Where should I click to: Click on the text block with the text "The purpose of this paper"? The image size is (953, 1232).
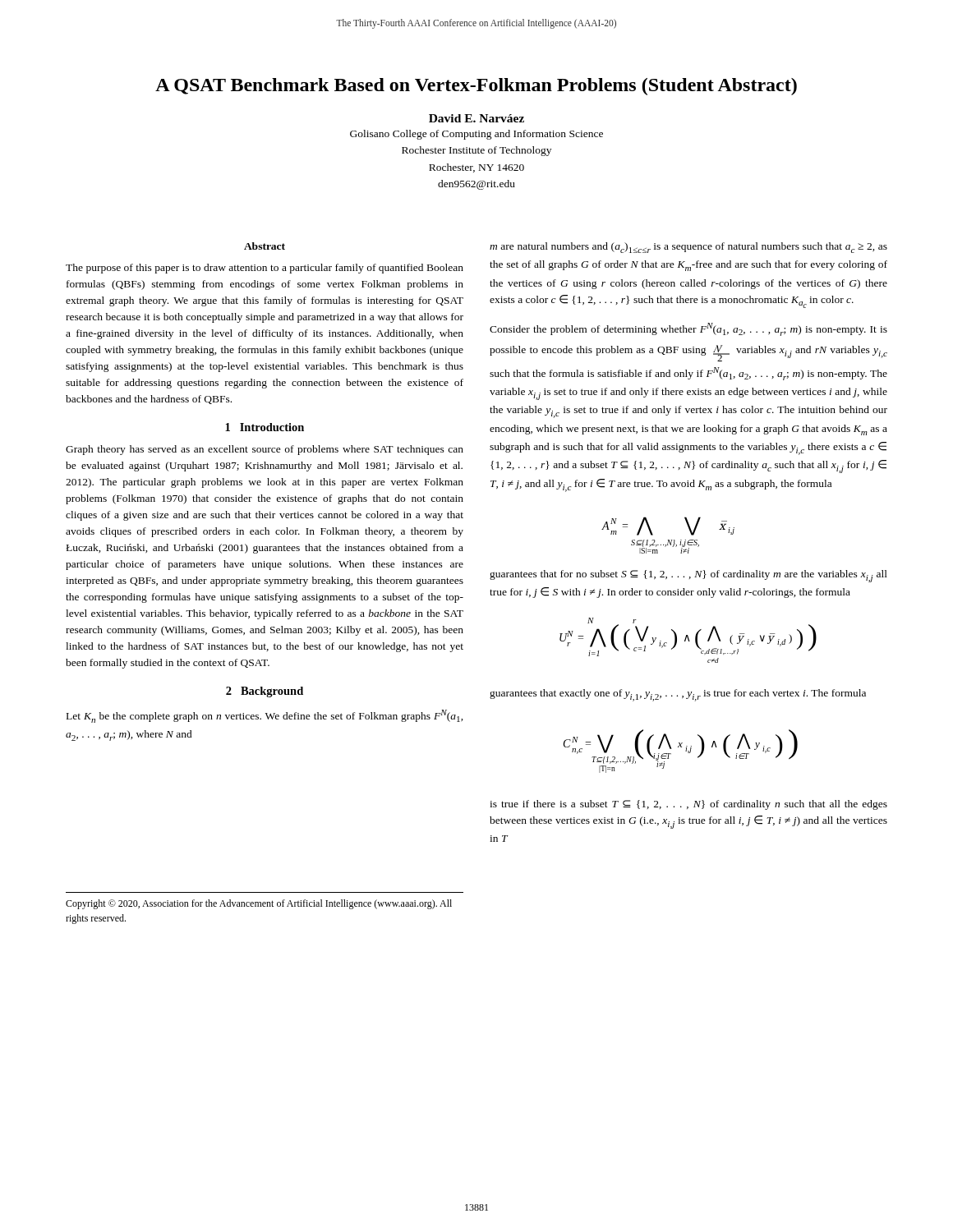[x=265, y=333]
